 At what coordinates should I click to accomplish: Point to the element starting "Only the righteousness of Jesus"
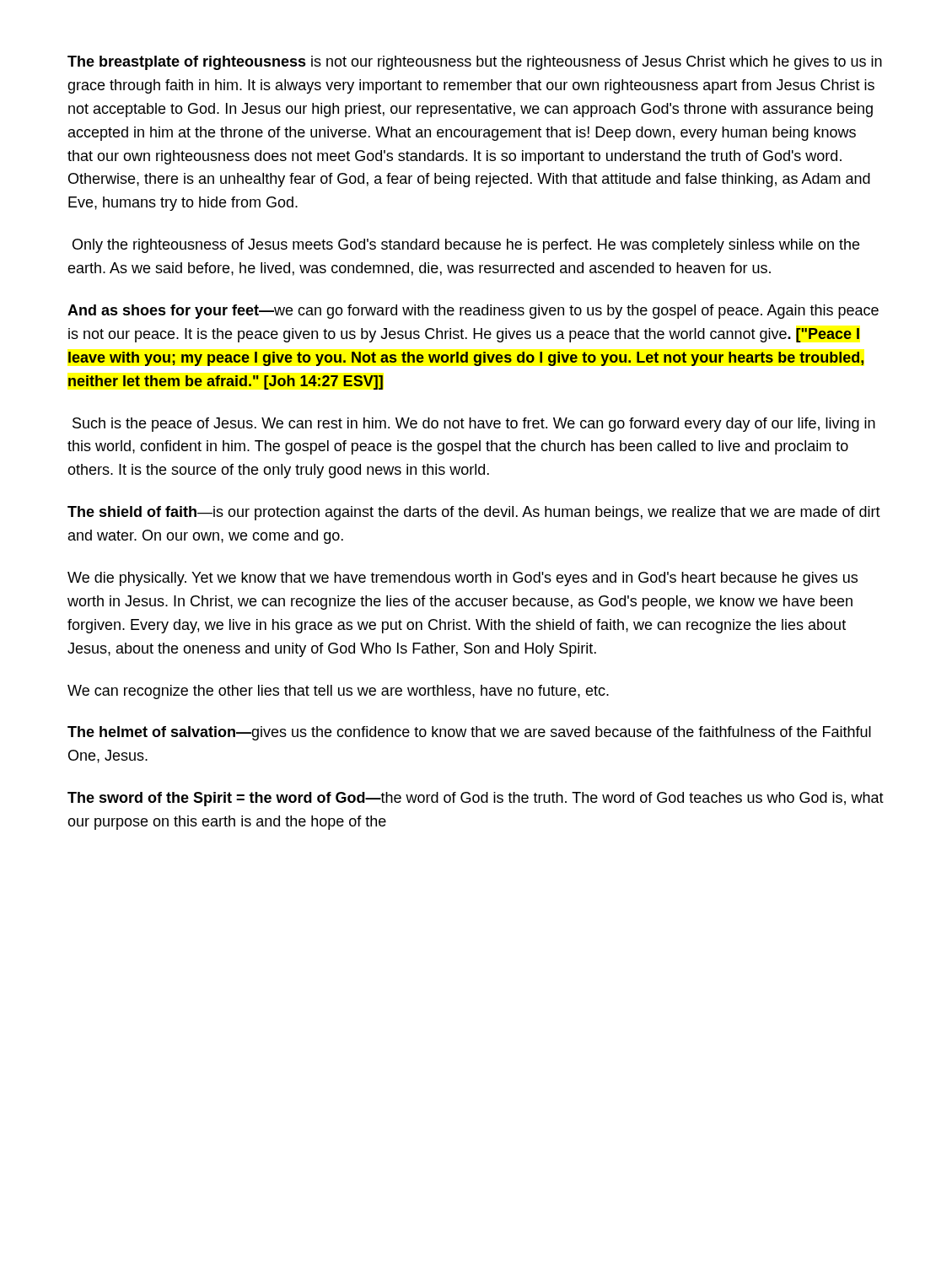pyautogui.click(x=464, y=257)
